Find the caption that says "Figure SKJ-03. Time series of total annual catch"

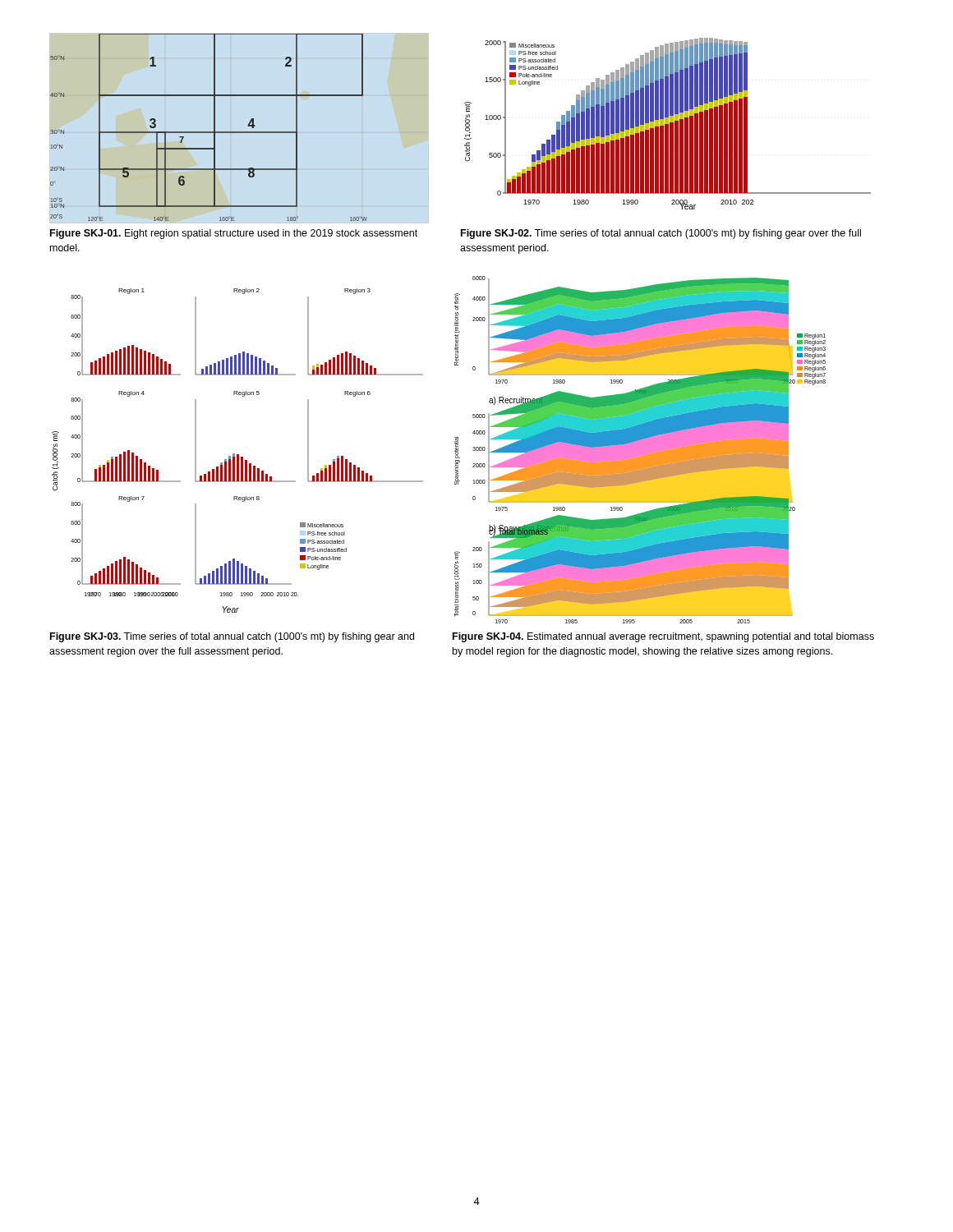pyautogui.click(x=232, y=644)
